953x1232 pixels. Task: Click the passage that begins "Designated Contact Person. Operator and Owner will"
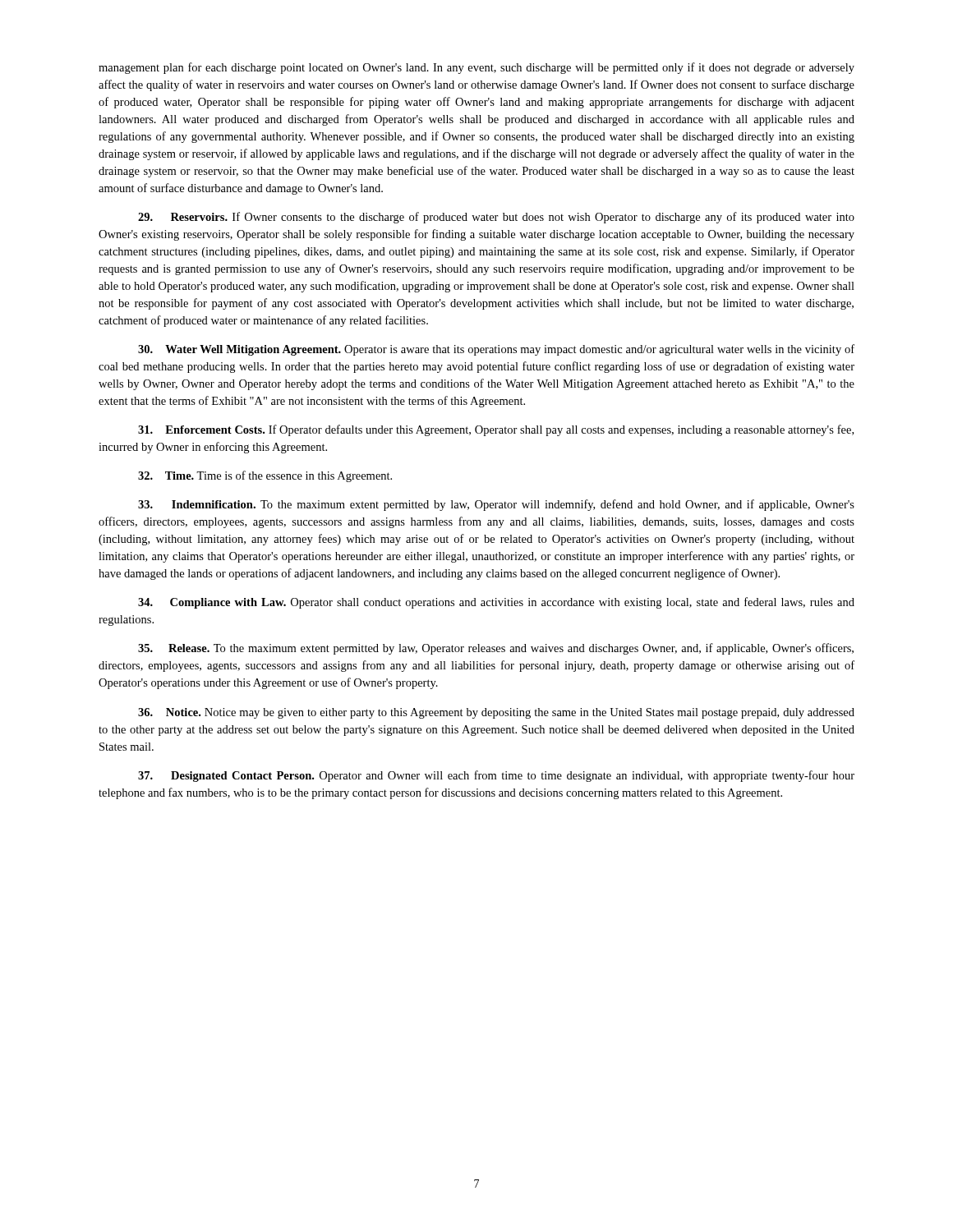[476, 784]
